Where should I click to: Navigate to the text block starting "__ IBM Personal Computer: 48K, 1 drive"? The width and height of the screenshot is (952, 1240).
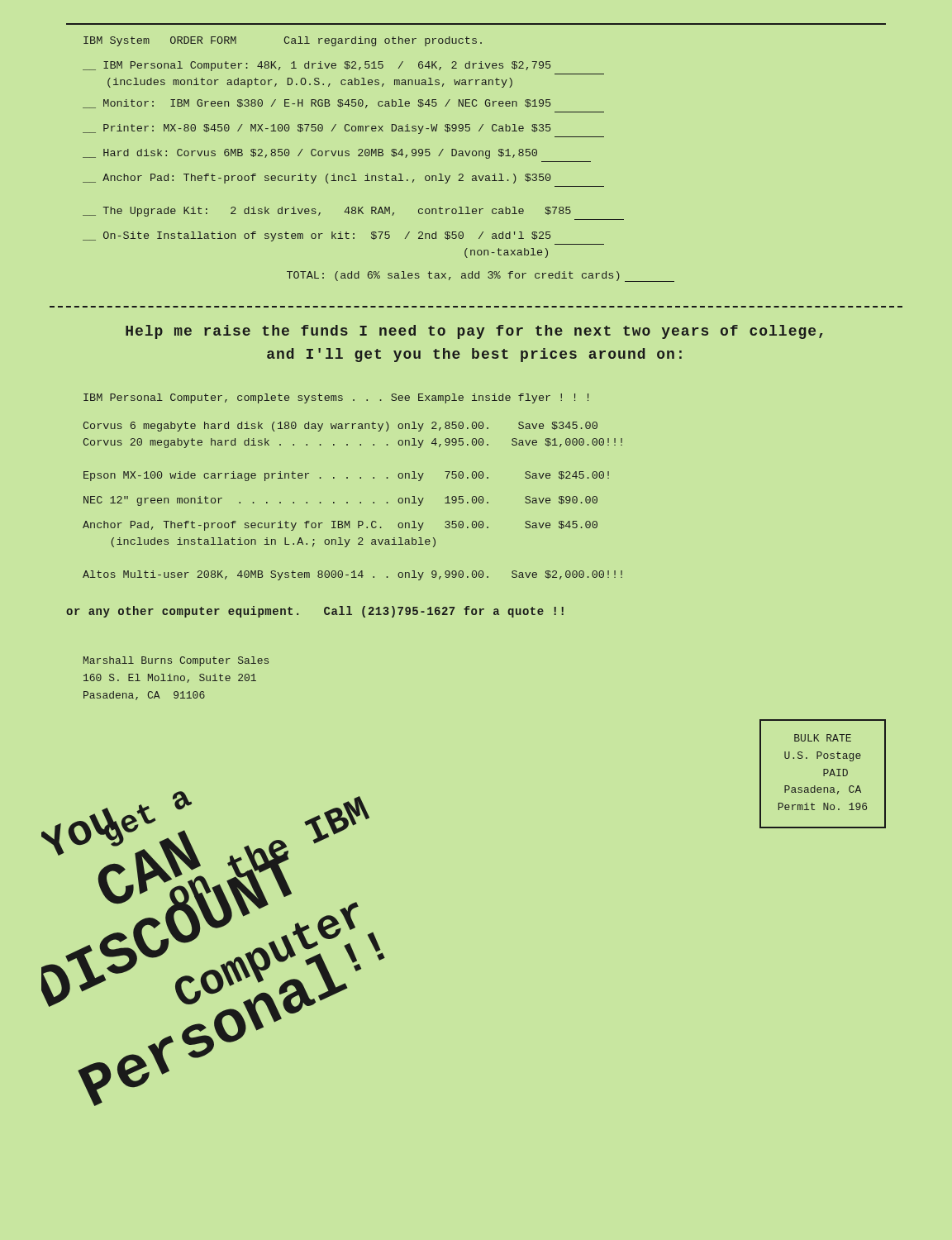[343, 74]
